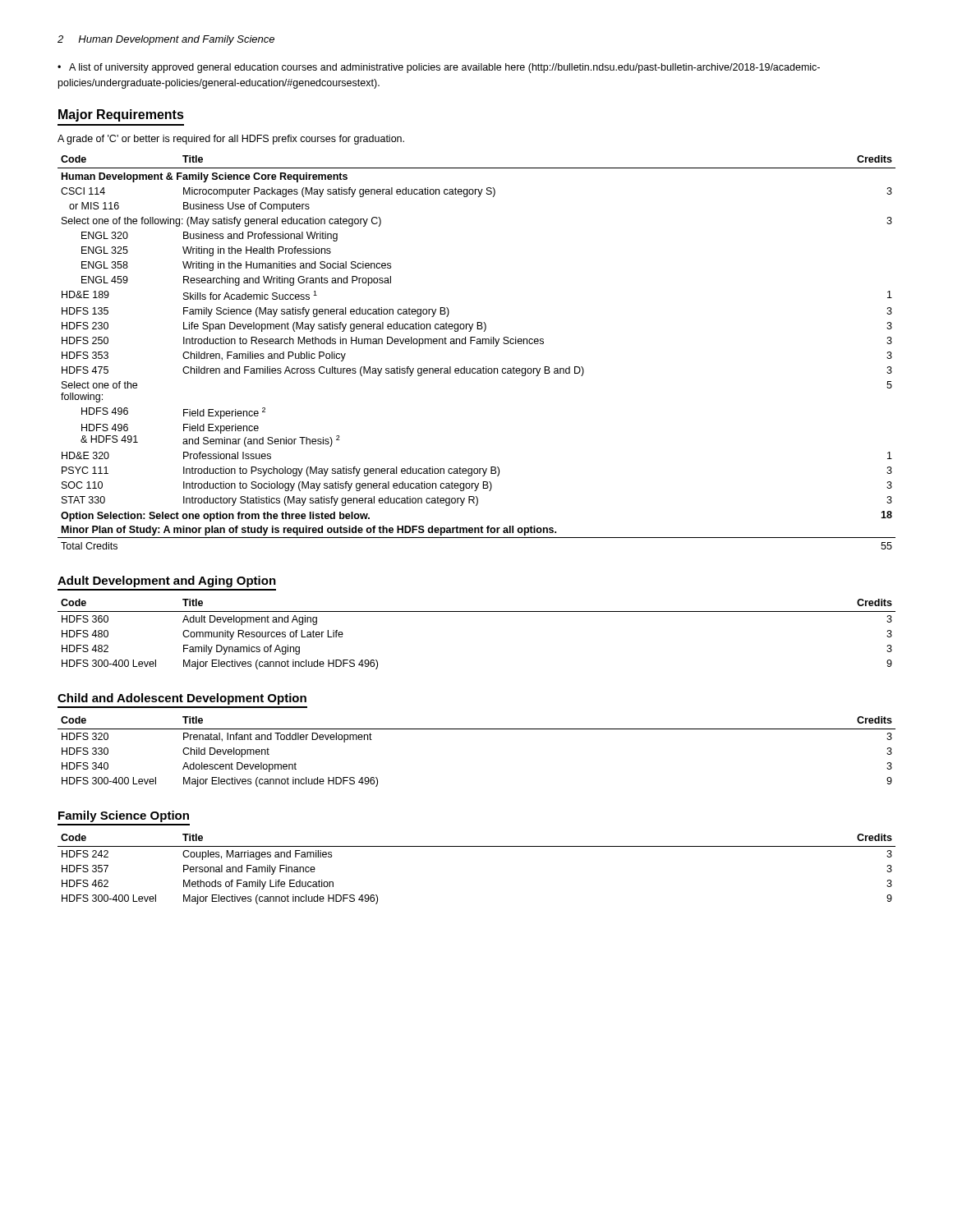
Task: Click on the table containing "Family Dynamics of Aging"
Action: tap(476, 633)
